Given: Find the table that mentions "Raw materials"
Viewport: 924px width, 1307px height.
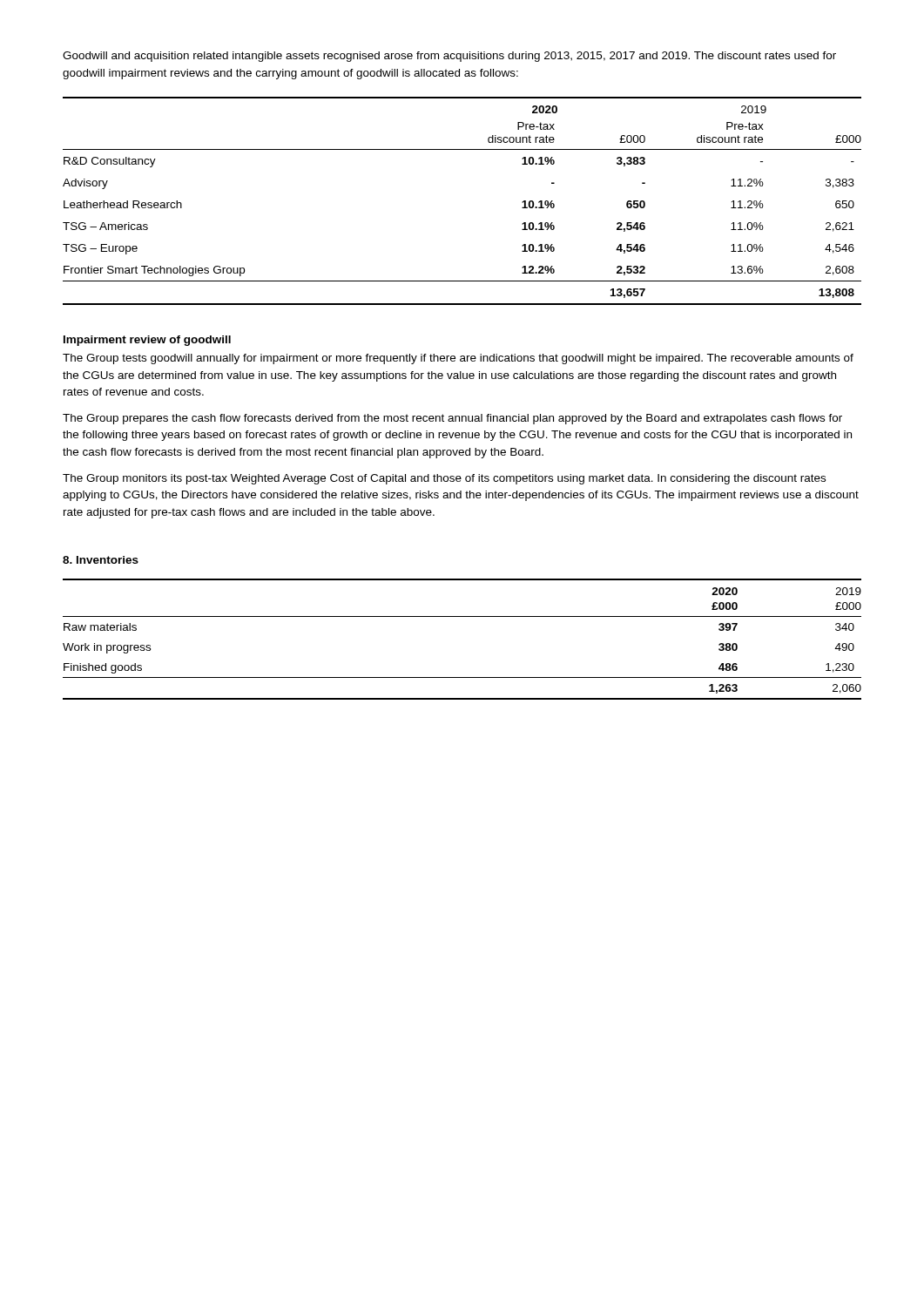Looking at the screenshot, I should [x=462, y=639].
